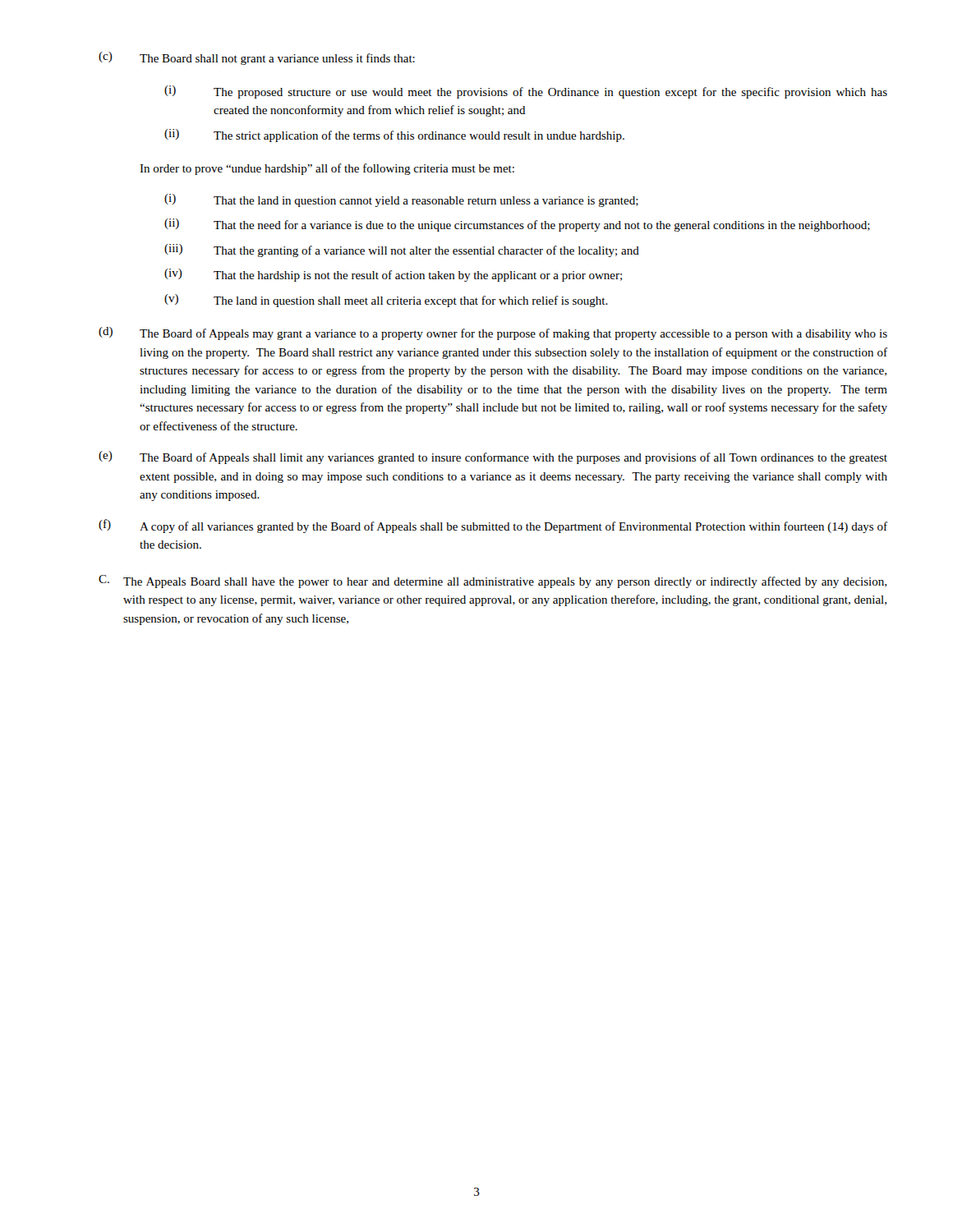
Task: Find the list item that reads "(ii) That the need for a variance is"
Action: [x=526, y=225]
